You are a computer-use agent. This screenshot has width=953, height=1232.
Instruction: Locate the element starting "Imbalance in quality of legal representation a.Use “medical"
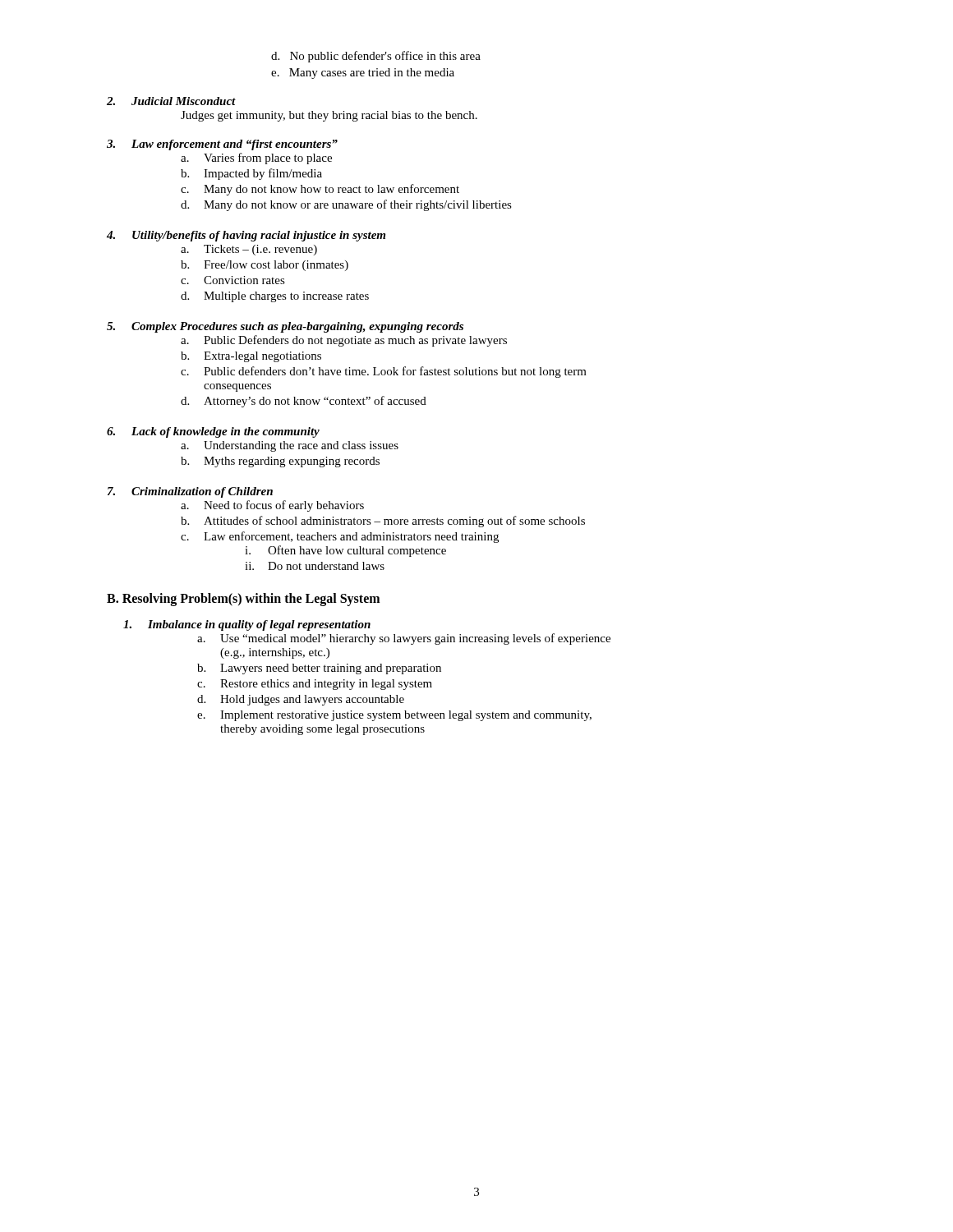coord(247,625)
